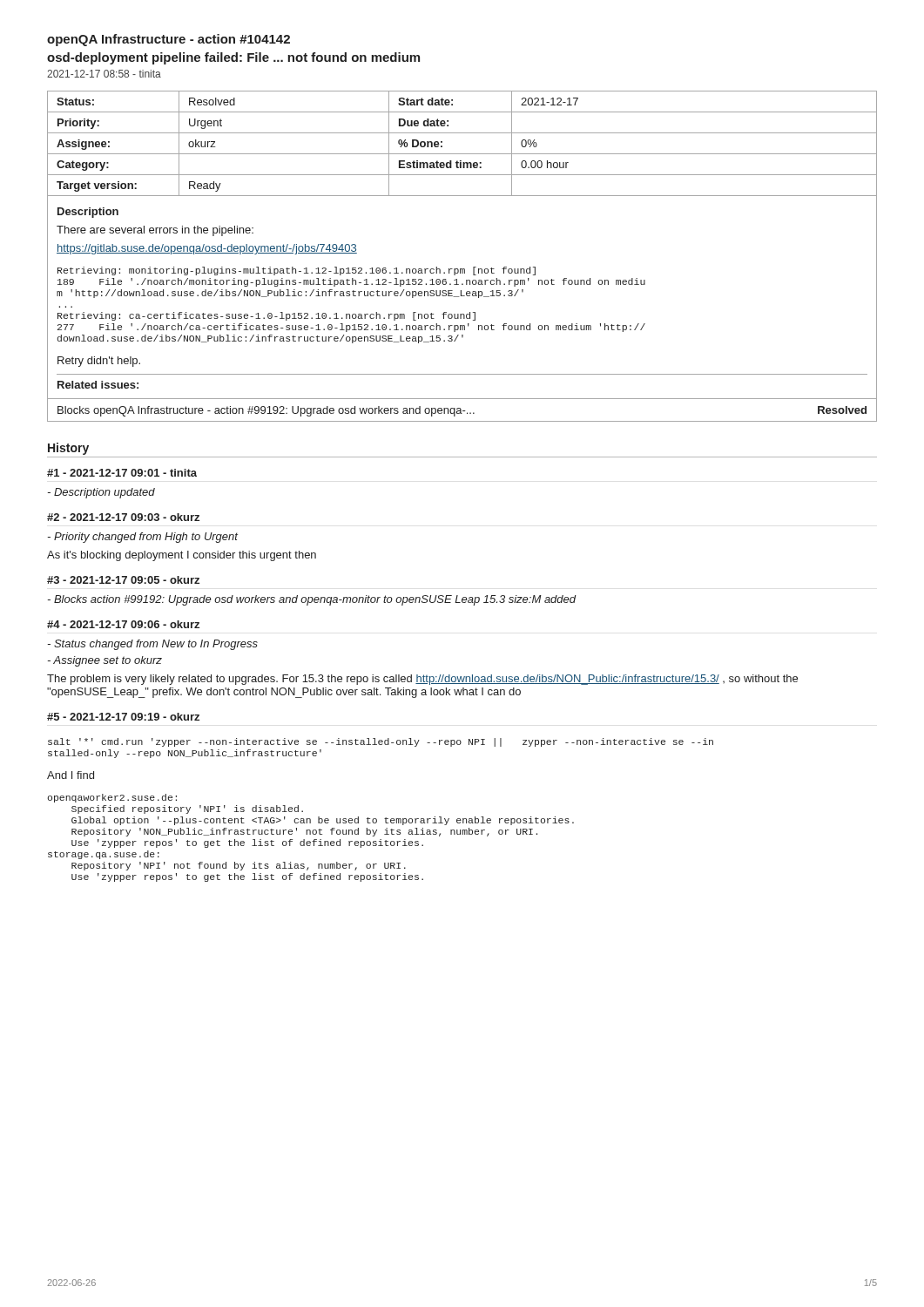Point to the element starting "Retry didn't help."
The height and width of the screenshot is (1307, 924).
point(99,360)
